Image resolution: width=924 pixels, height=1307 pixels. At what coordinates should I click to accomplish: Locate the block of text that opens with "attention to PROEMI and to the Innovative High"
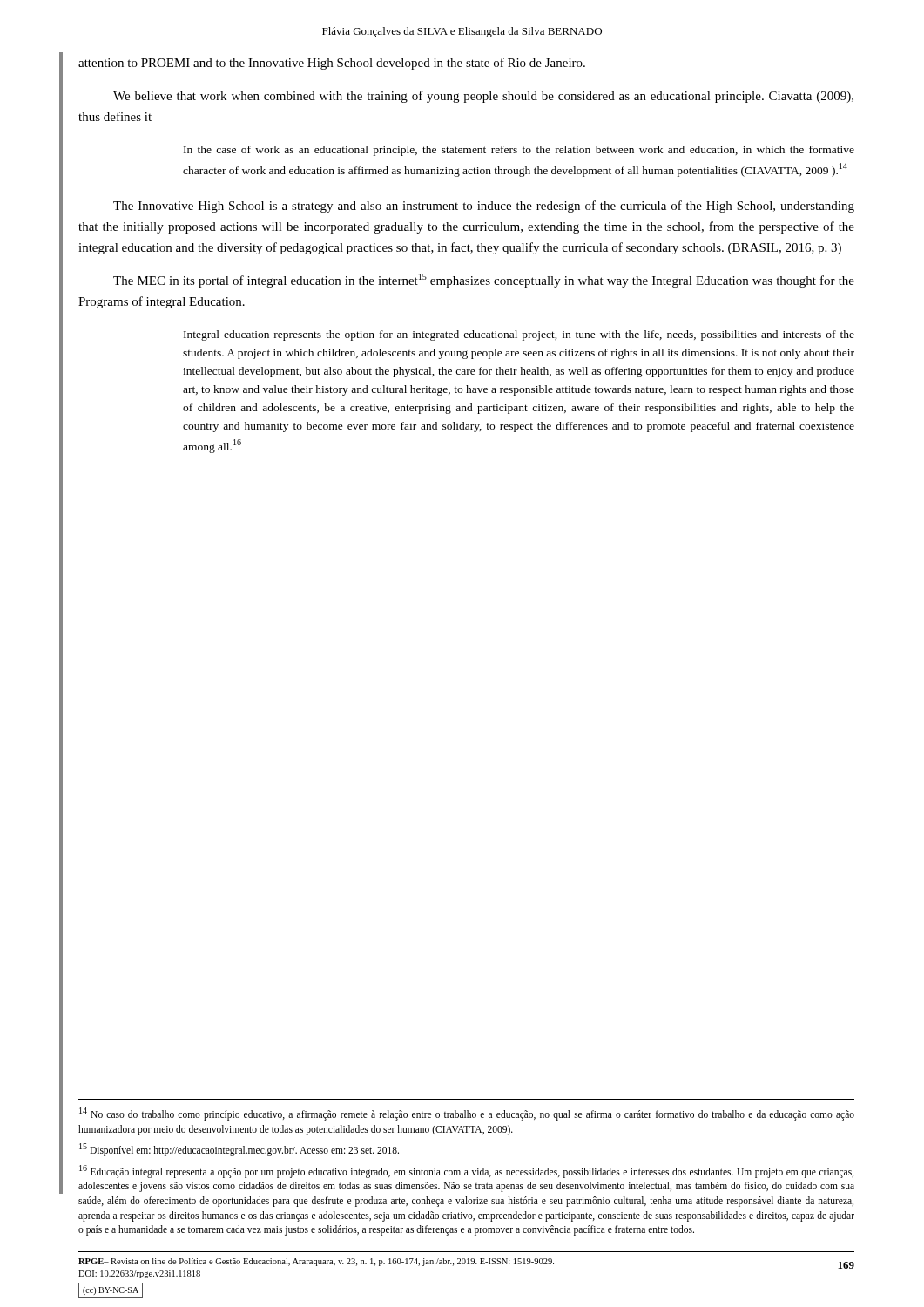pyautogui.click(x=332, y=63)
